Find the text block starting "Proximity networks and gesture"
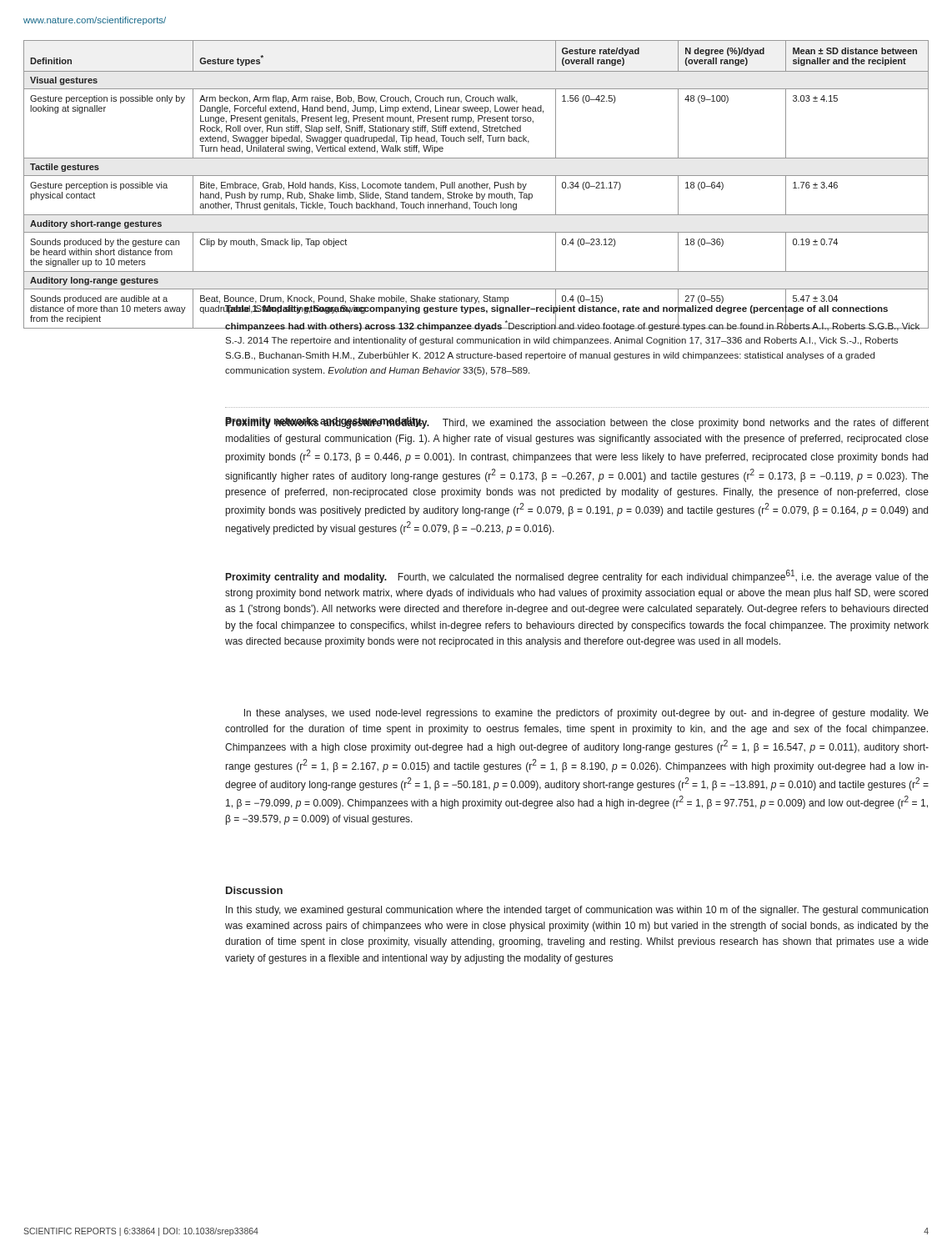The width and height of the screenshot is (952, 1251). click(x=324, y=421)
